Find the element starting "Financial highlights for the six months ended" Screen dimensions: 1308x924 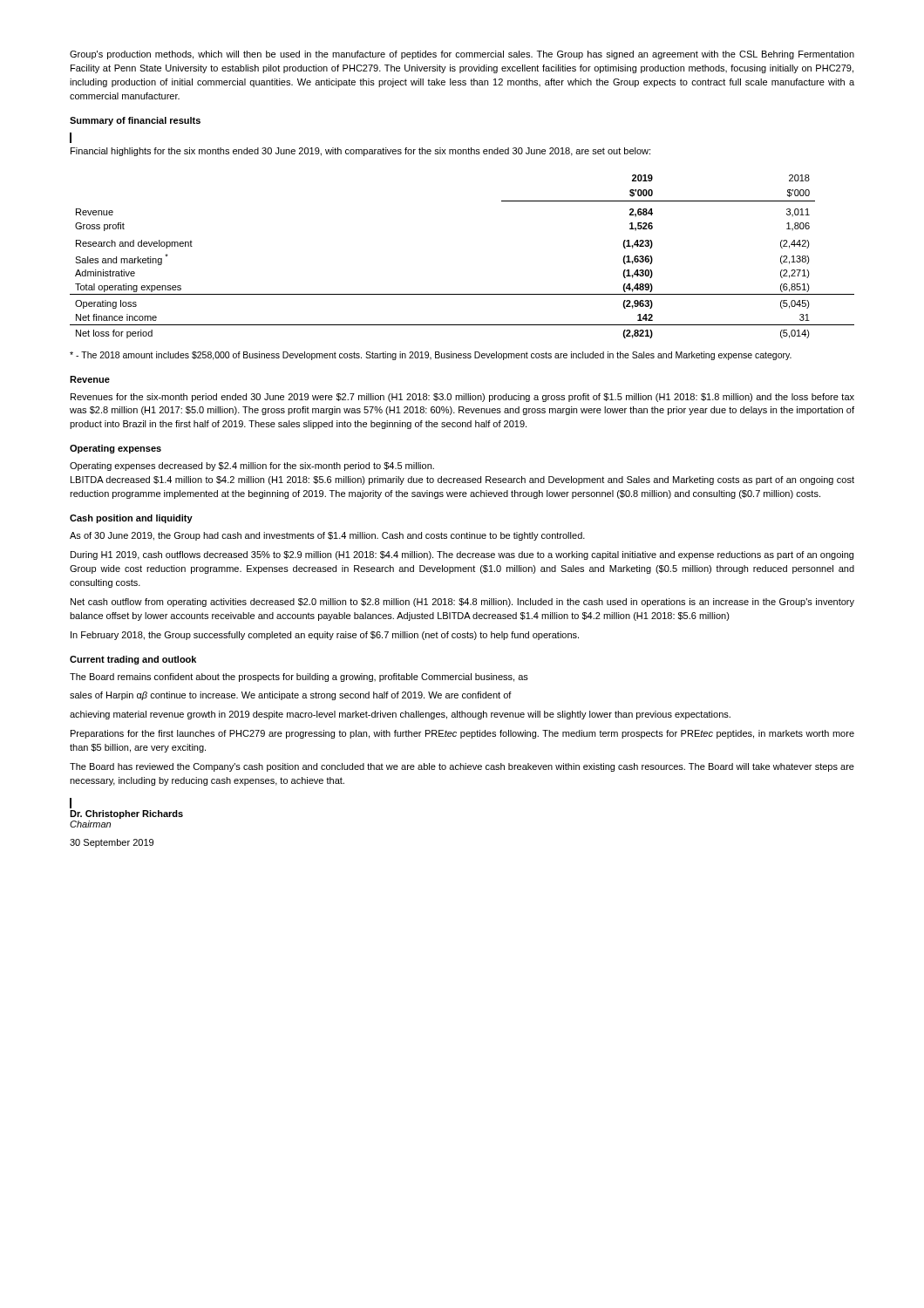tap(462, 151)
